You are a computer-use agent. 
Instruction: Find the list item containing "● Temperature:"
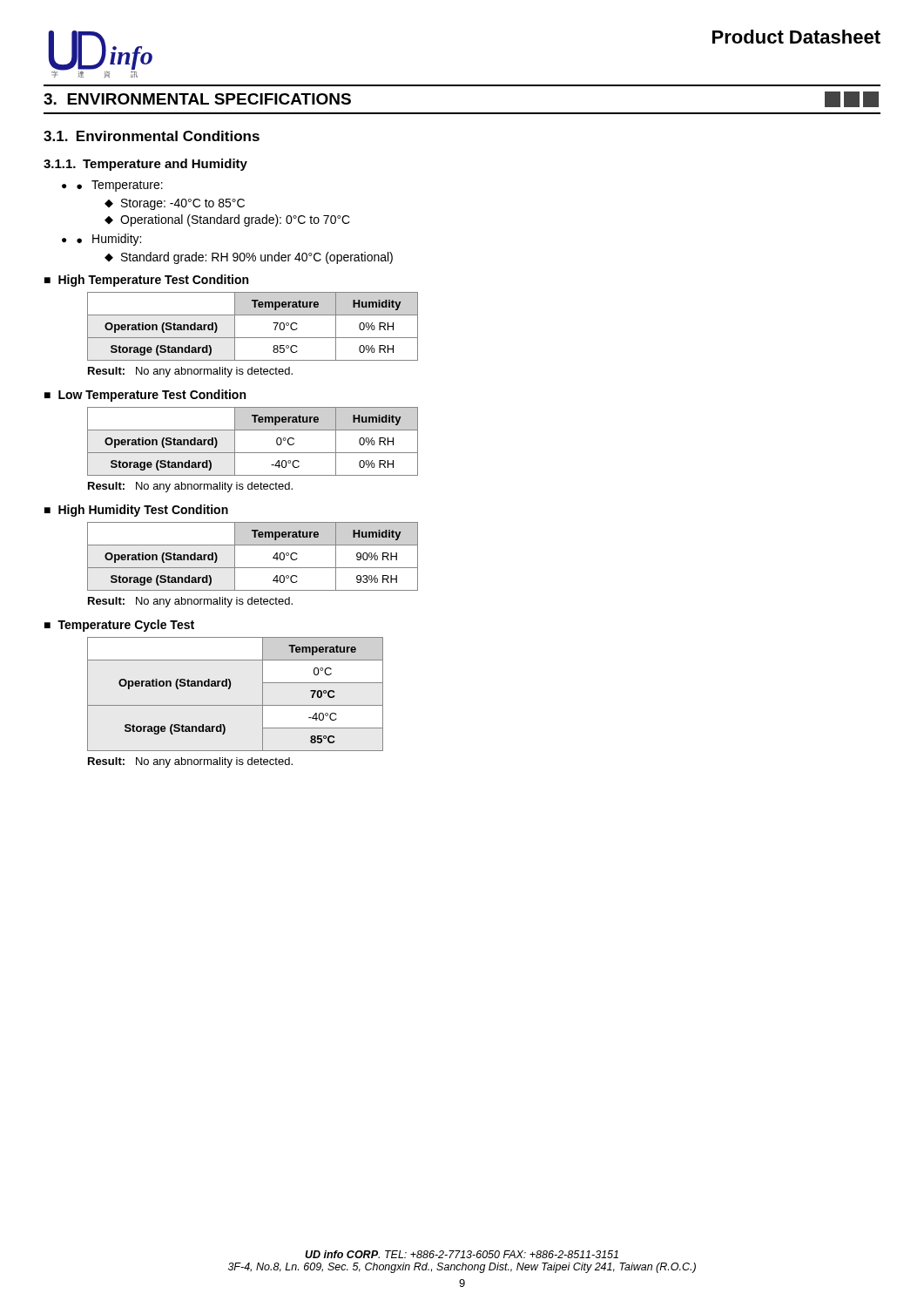[x=120, y=185]
